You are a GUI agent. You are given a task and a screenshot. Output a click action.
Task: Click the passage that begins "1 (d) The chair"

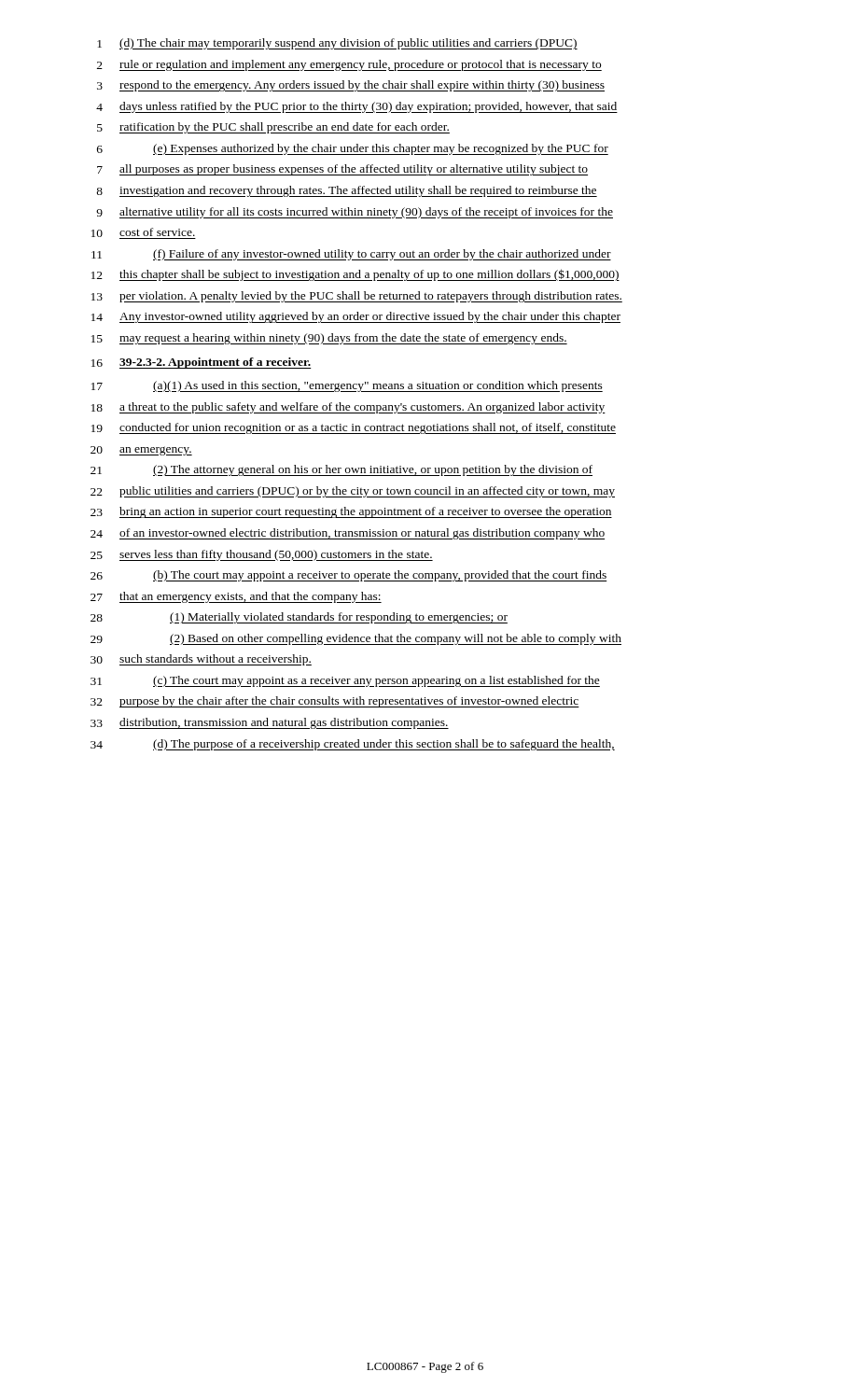(431, 43)
